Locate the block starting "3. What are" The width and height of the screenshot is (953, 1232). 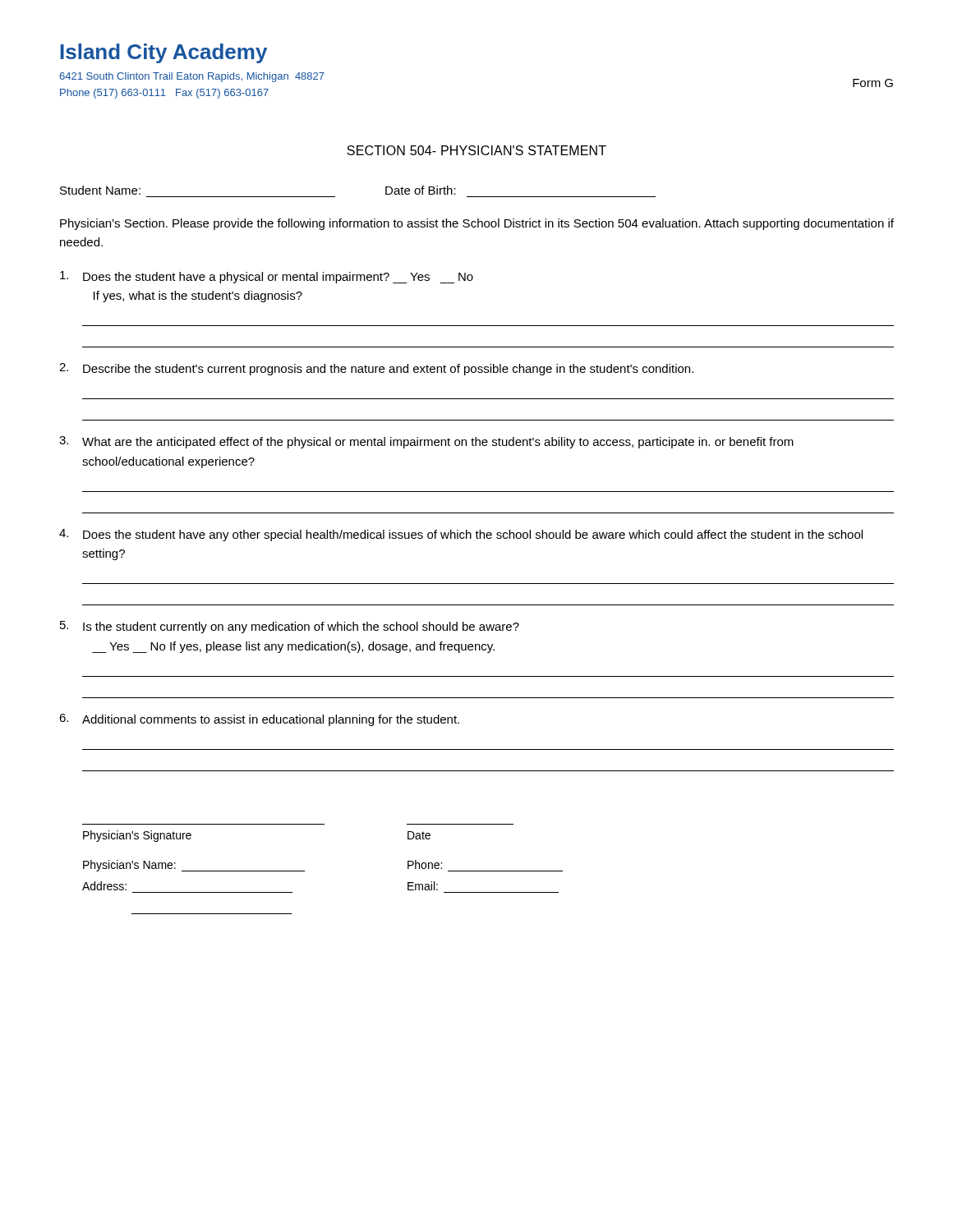click(426, 442)
